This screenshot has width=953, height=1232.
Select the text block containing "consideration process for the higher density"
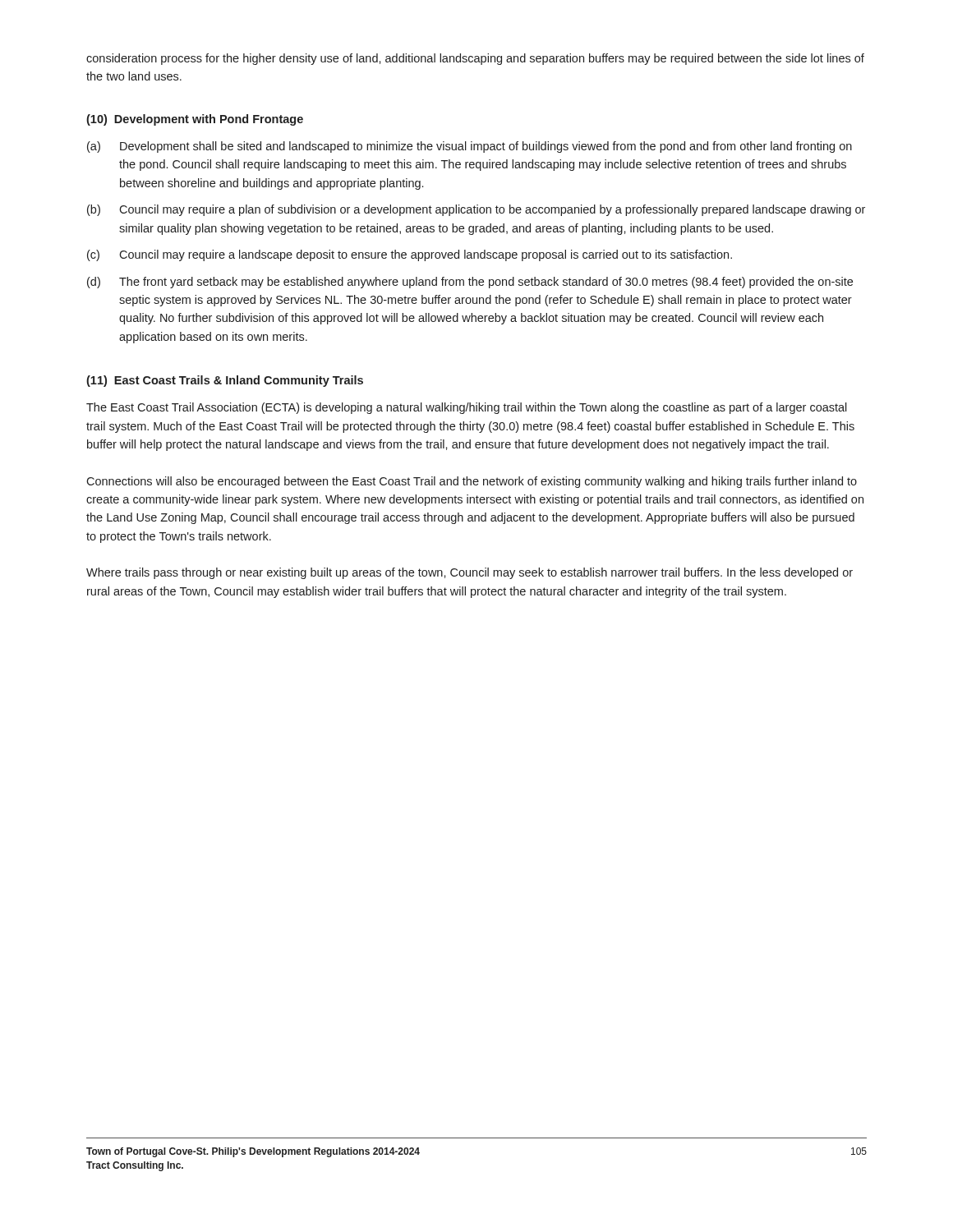475,68
